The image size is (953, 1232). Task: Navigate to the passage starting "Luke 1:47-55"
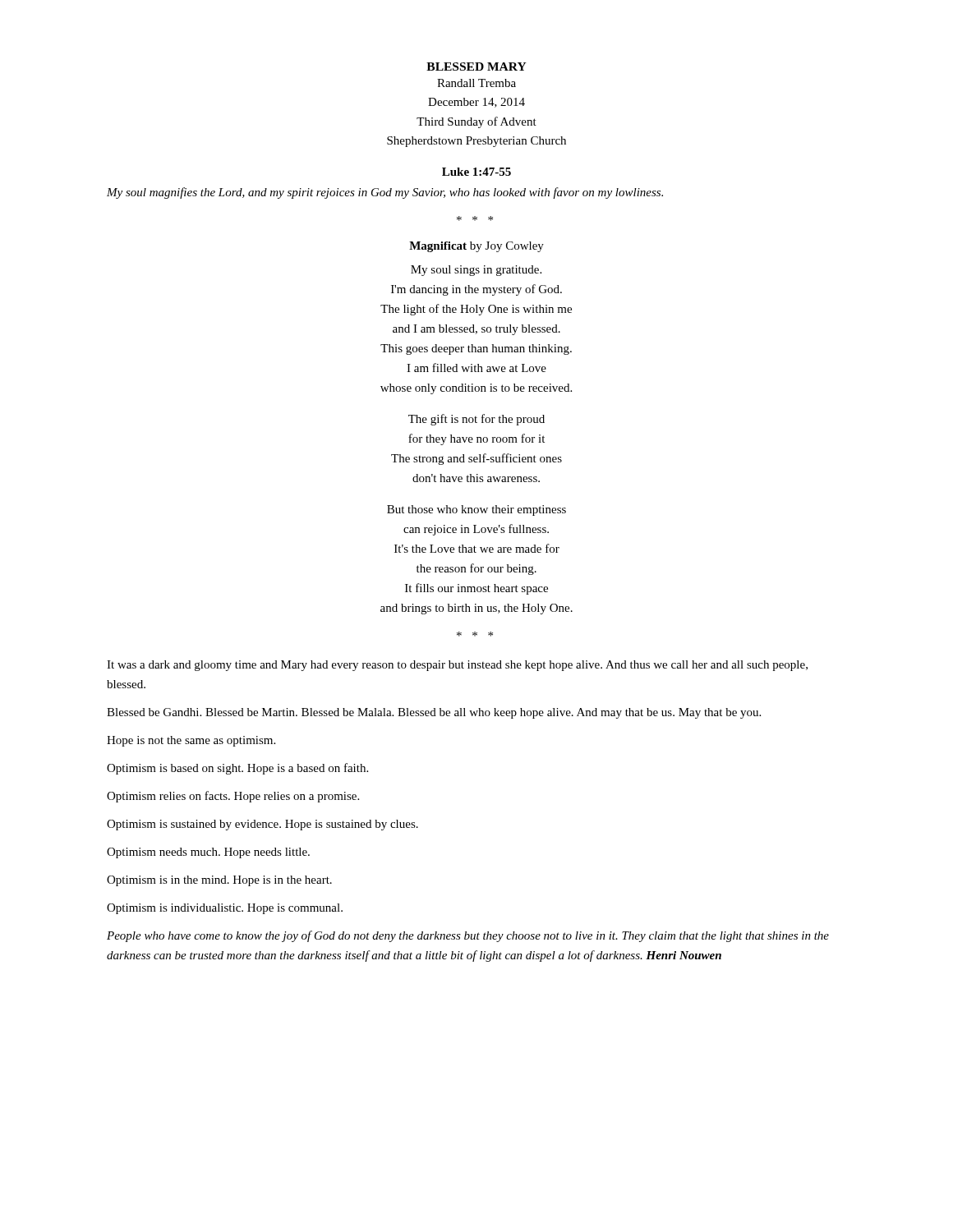(x=476, y=172)
